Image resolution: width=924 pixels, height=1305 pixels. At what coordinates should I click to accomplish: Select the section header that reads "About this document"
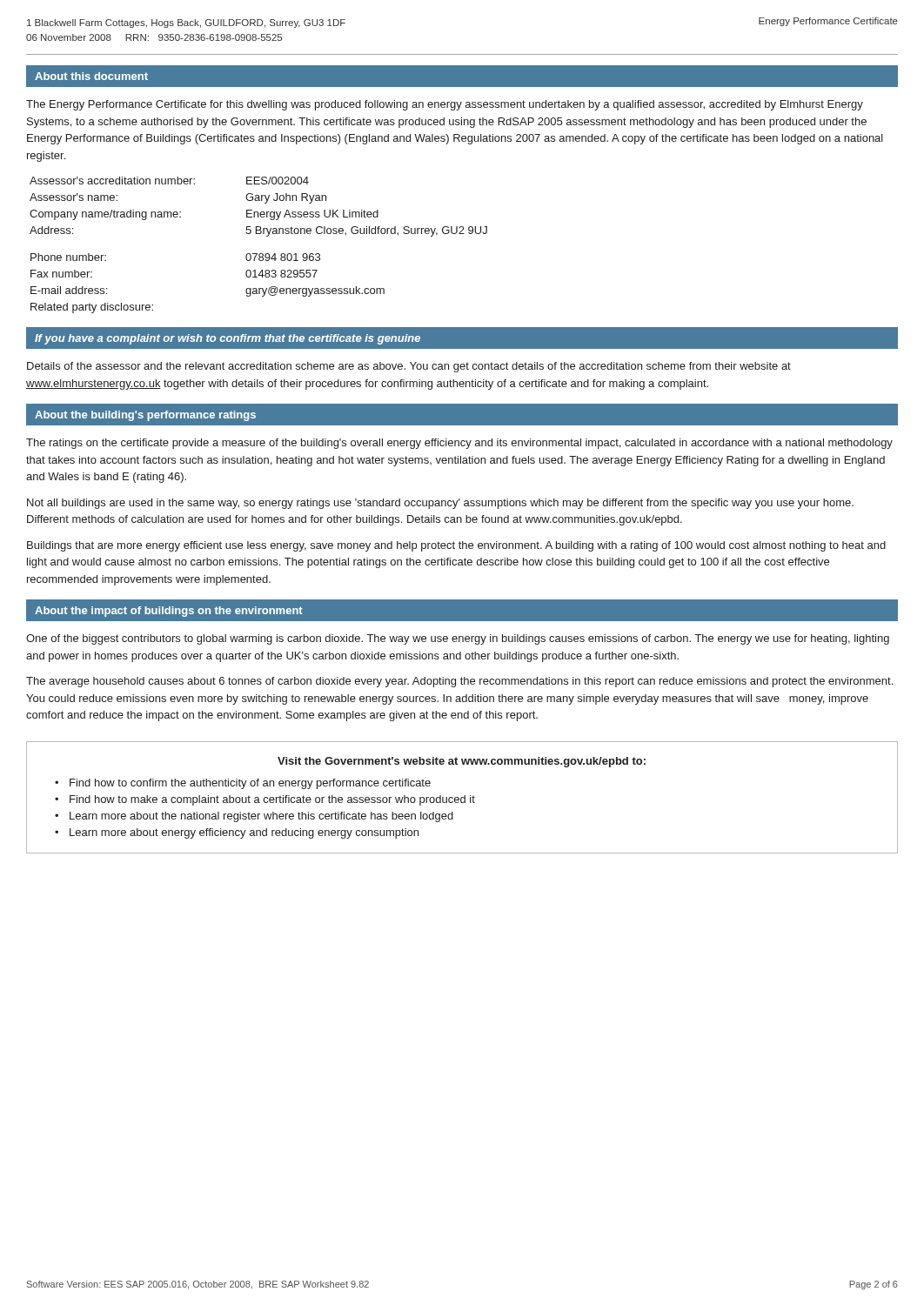[x=91, y=76]
